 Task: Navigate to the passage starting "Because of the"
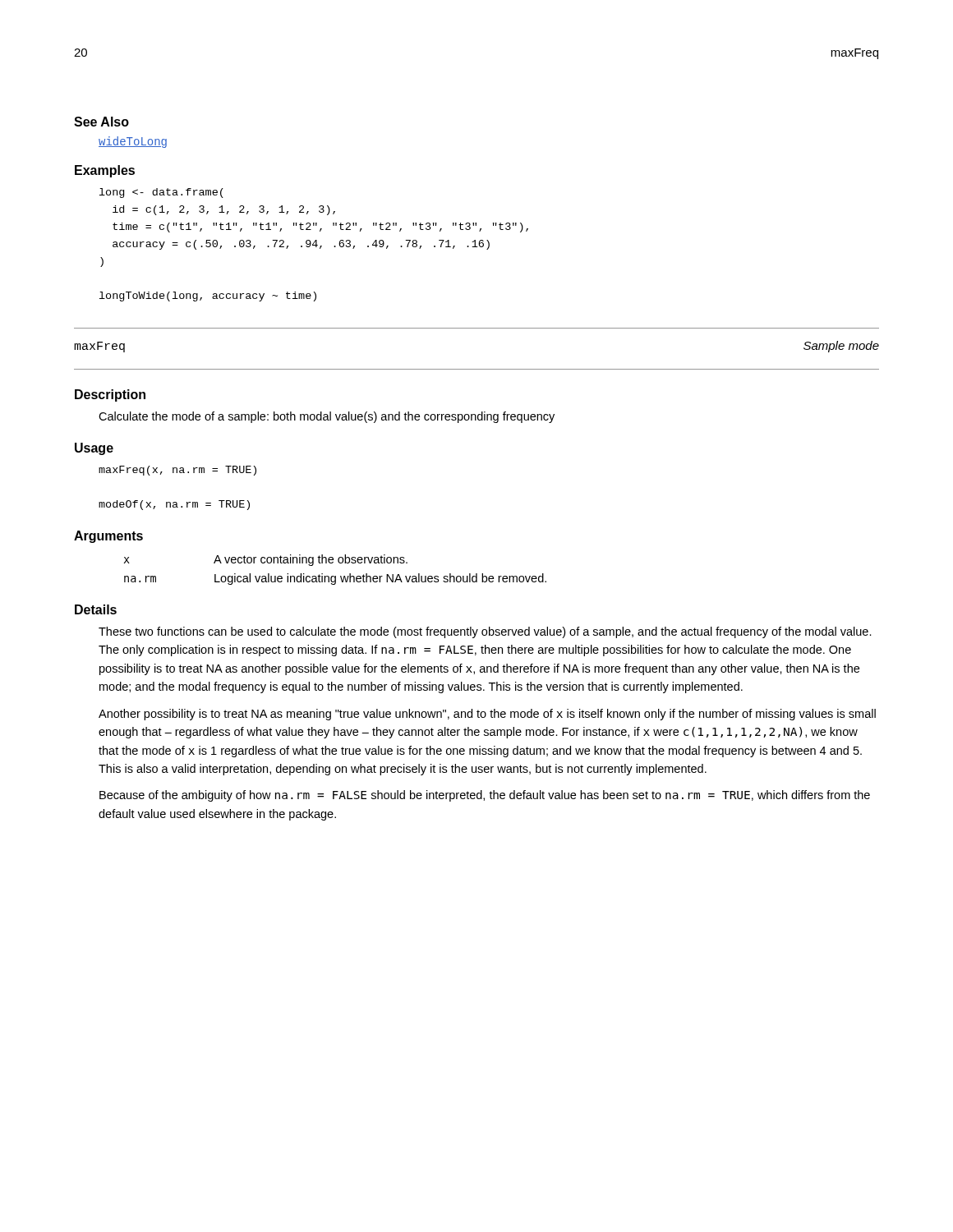pyautogui.click(x=484, y=805)
